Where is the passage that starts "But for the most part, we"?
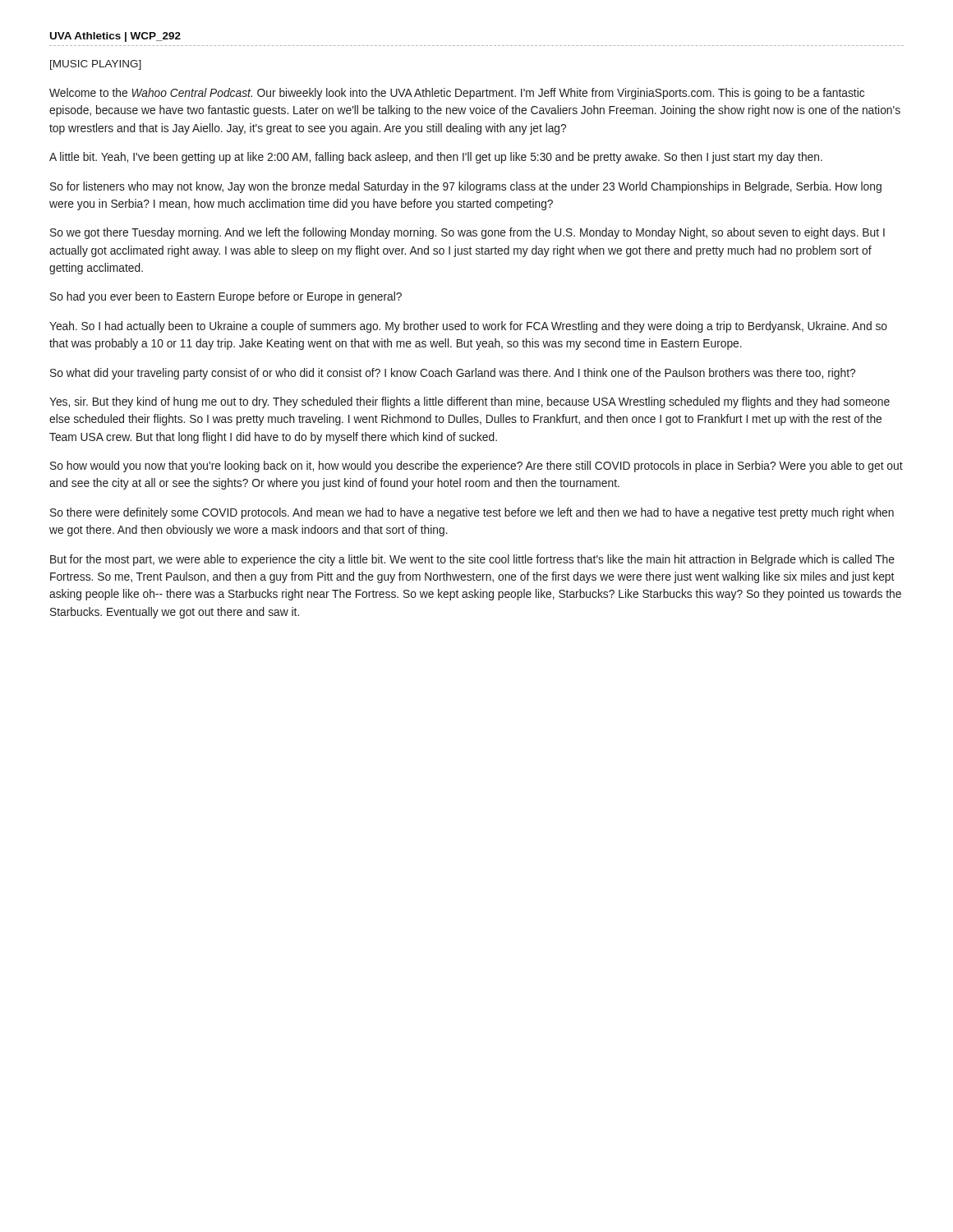The width and height of the screenshot is (953, 1232). pos(475,586)
